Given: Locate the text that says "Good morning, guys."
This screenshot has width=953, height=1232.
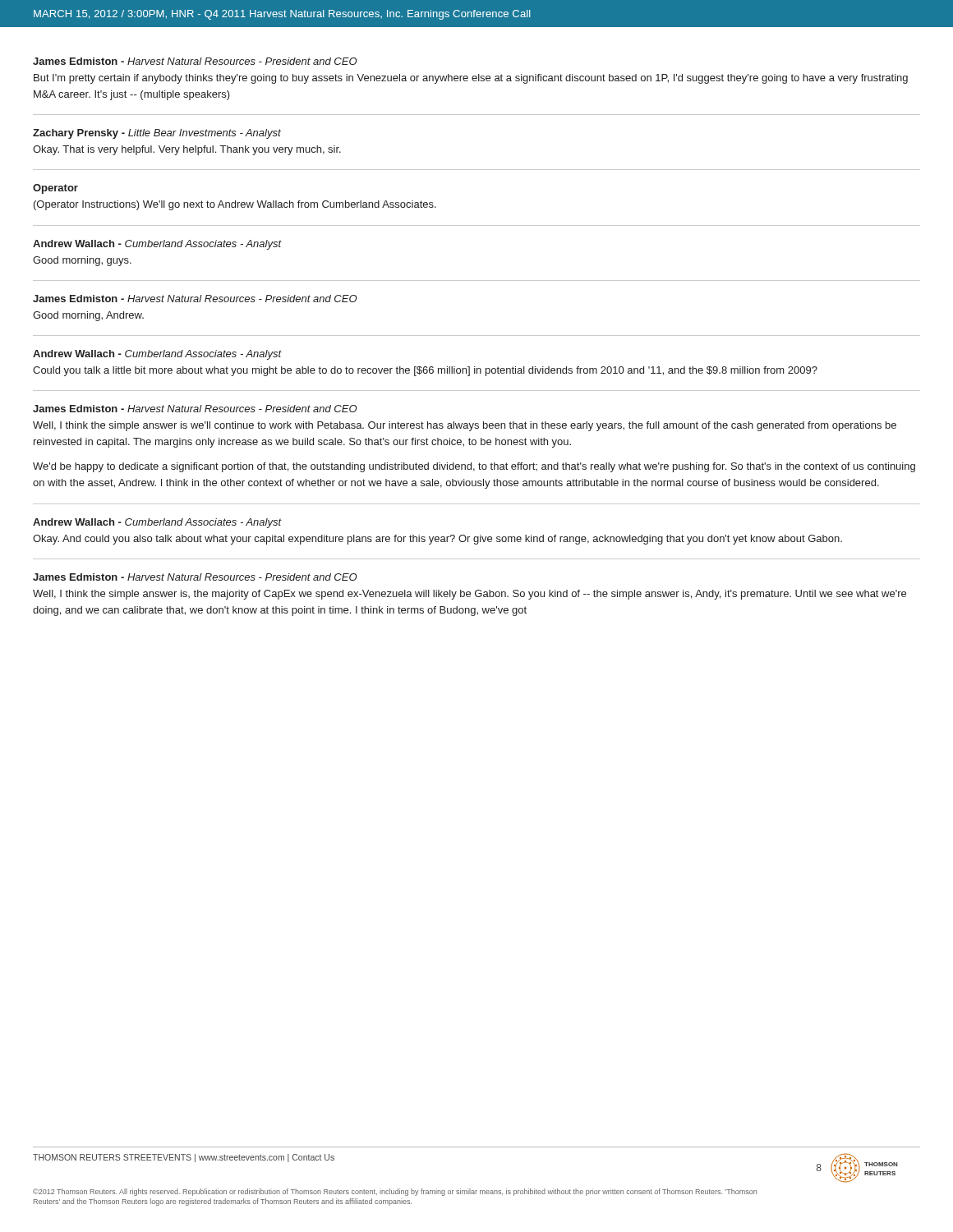Looking at the screenshot, I should pyautogui.click(x=82, y=260).
